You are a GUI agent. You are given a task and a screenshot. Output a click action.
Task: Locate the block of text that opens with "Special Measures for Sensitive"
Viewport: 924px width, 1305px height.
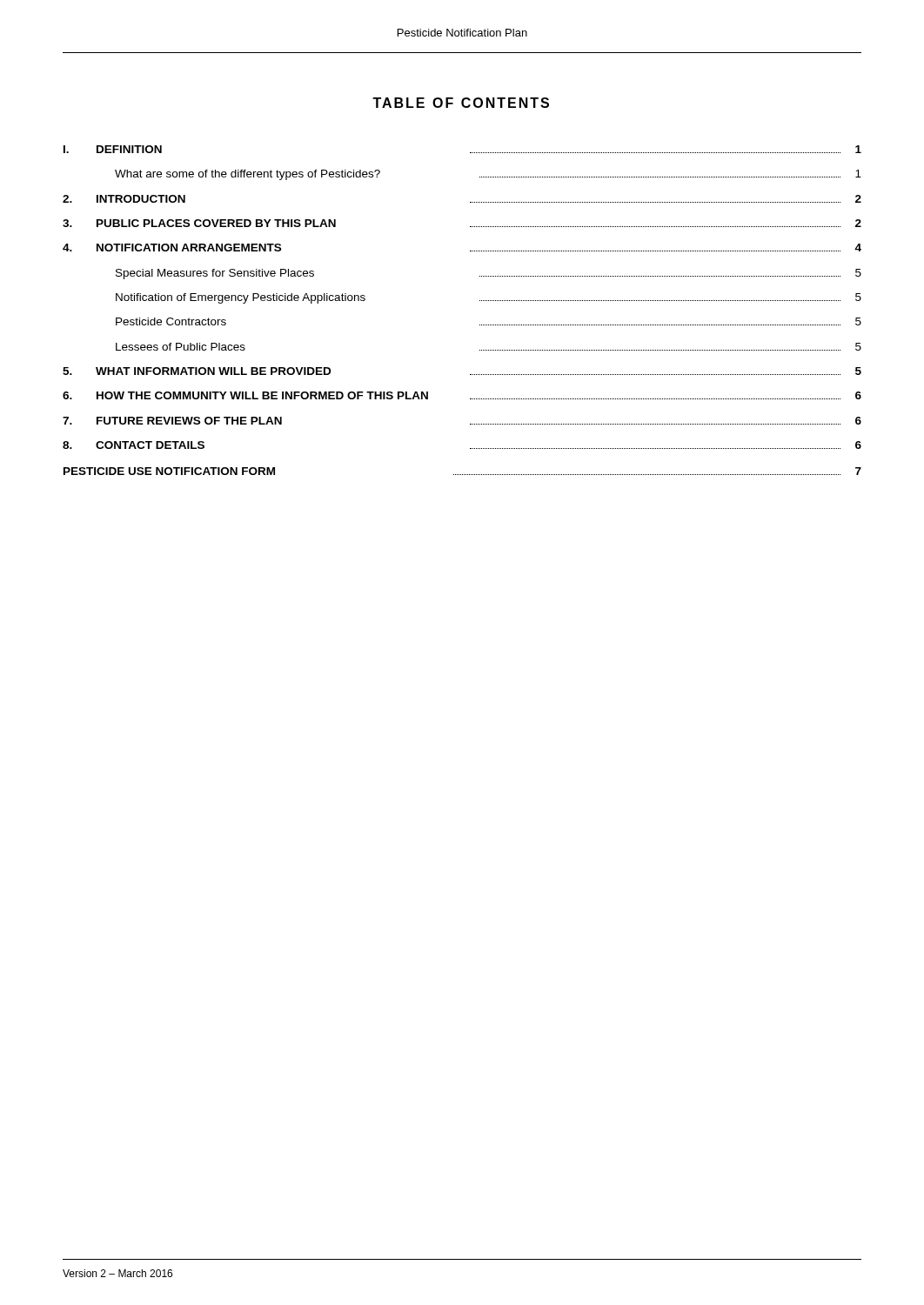488,273
